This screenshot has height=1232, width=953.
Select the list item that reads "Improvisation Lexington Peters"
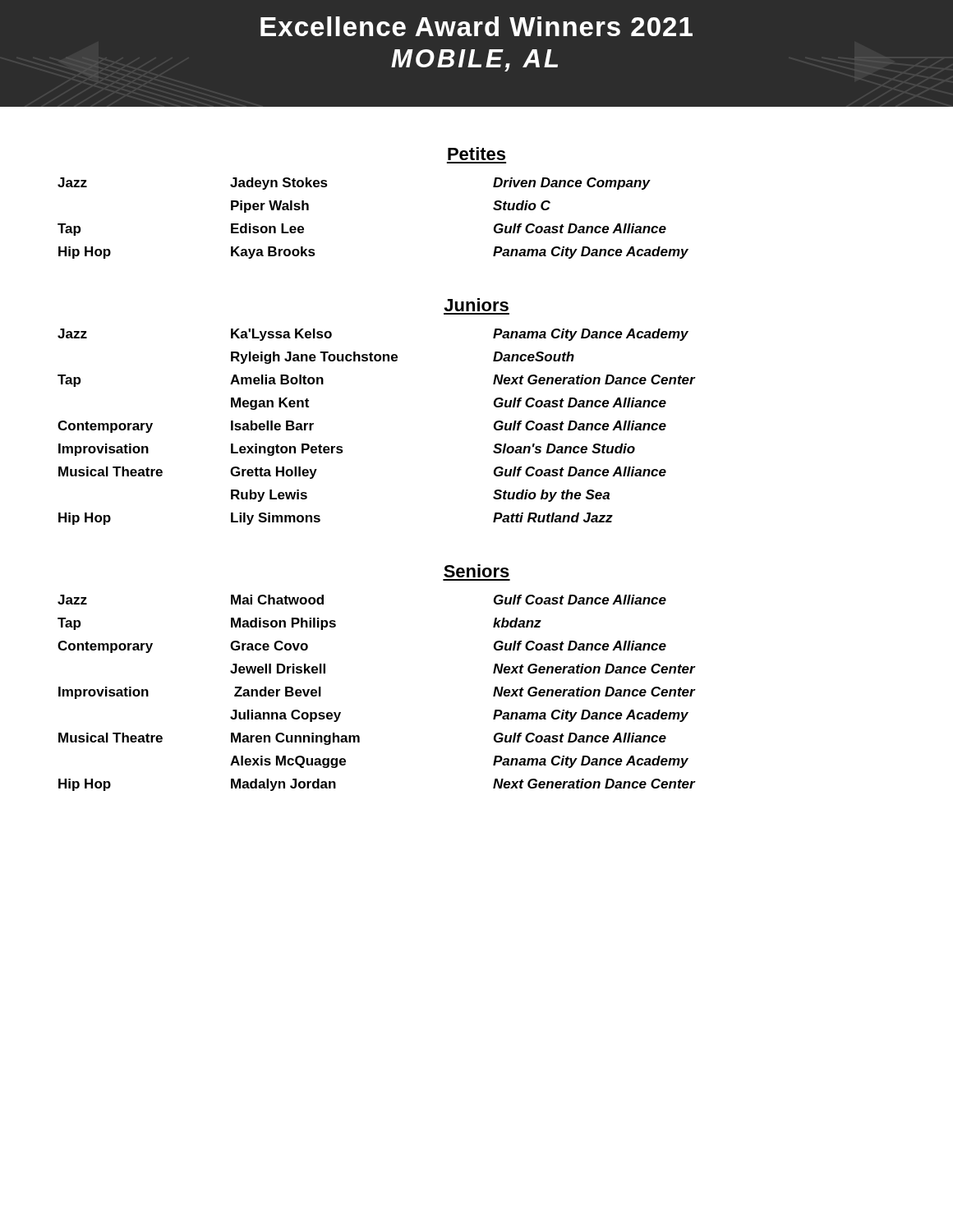pyautogui.click(x=346, y=449)
